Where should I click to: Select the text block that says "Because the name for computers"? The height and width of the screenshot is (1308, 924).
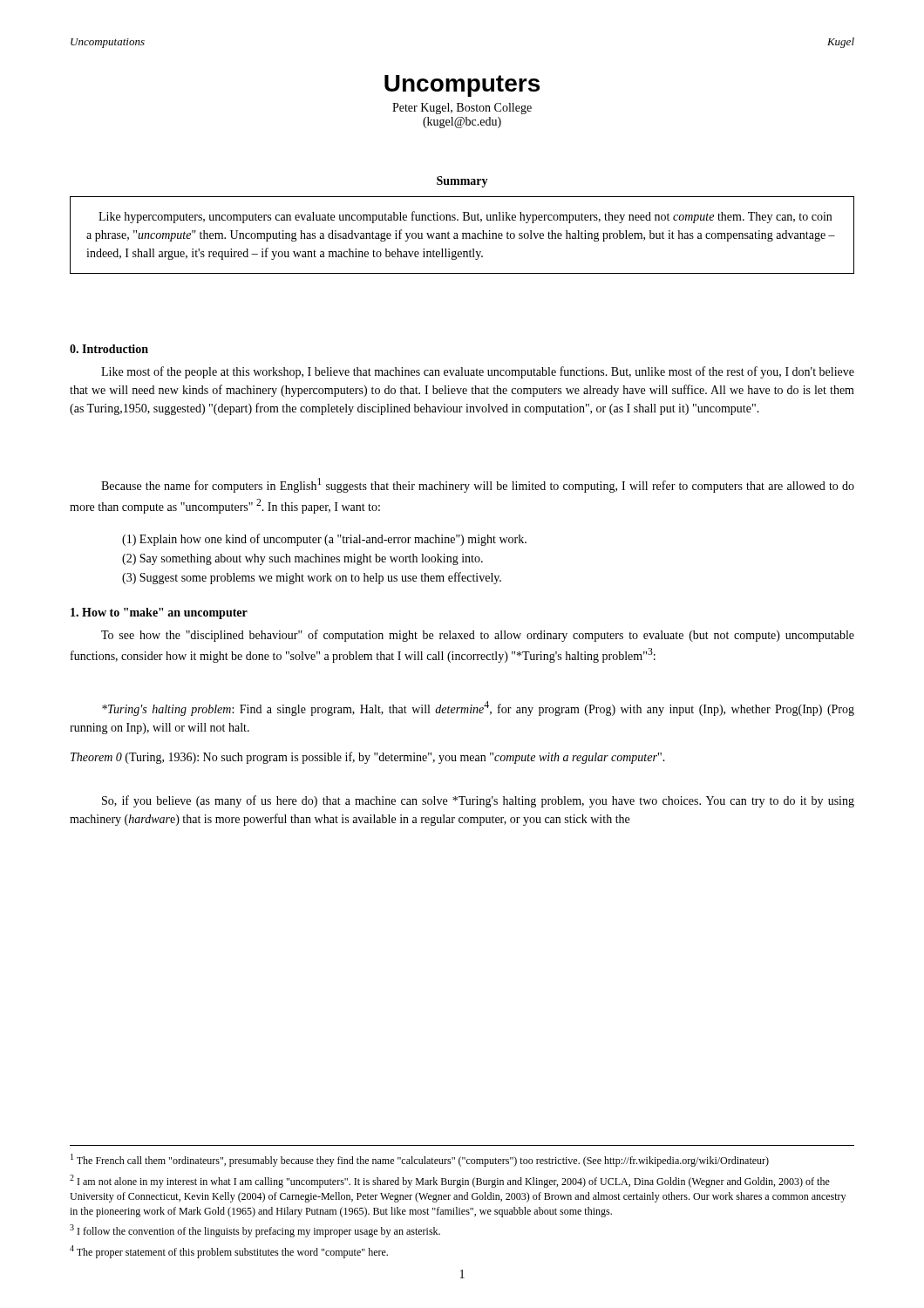(x=462, y=495)
